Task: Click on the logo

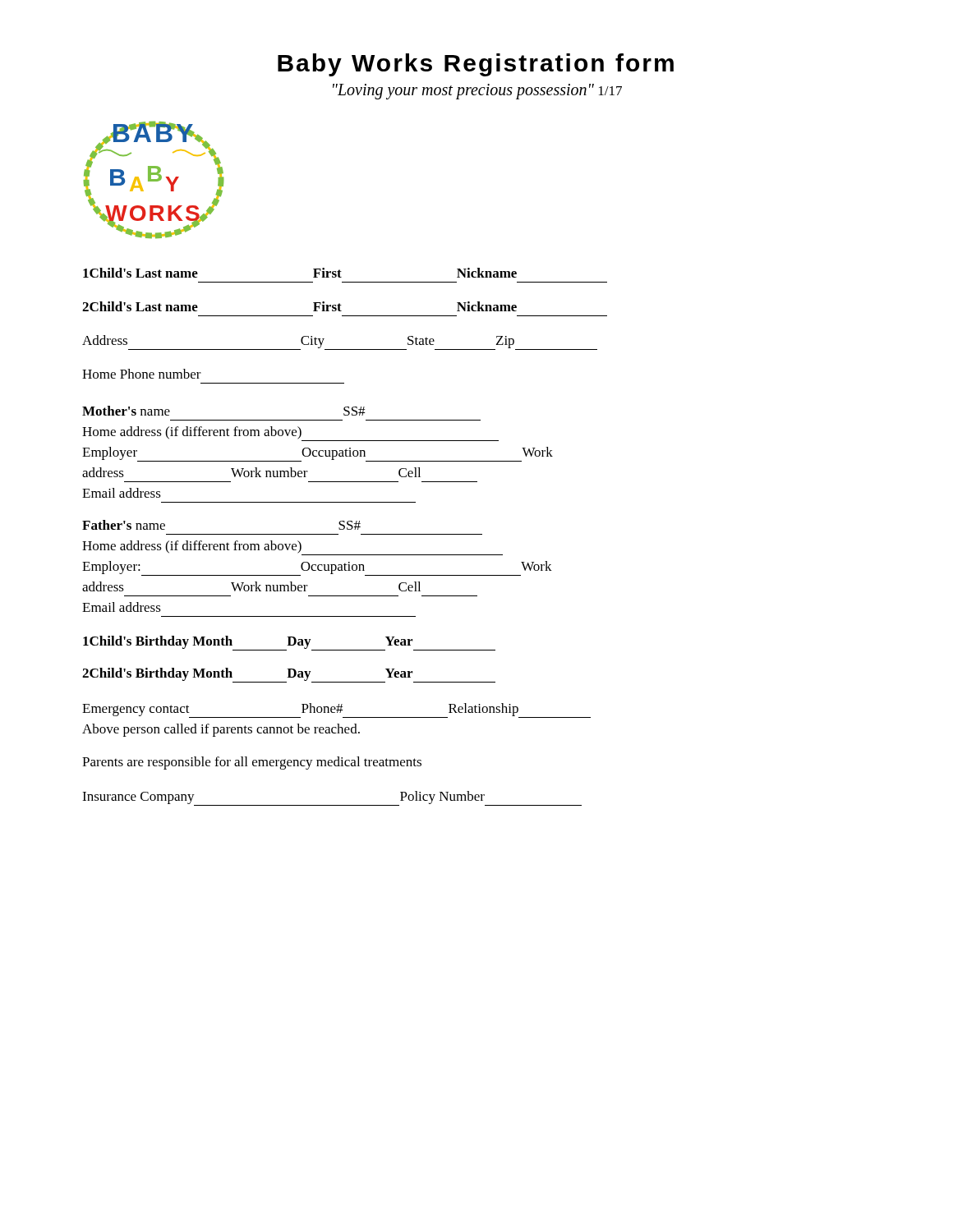Action: pyautogui.click(x=476, y=179)
